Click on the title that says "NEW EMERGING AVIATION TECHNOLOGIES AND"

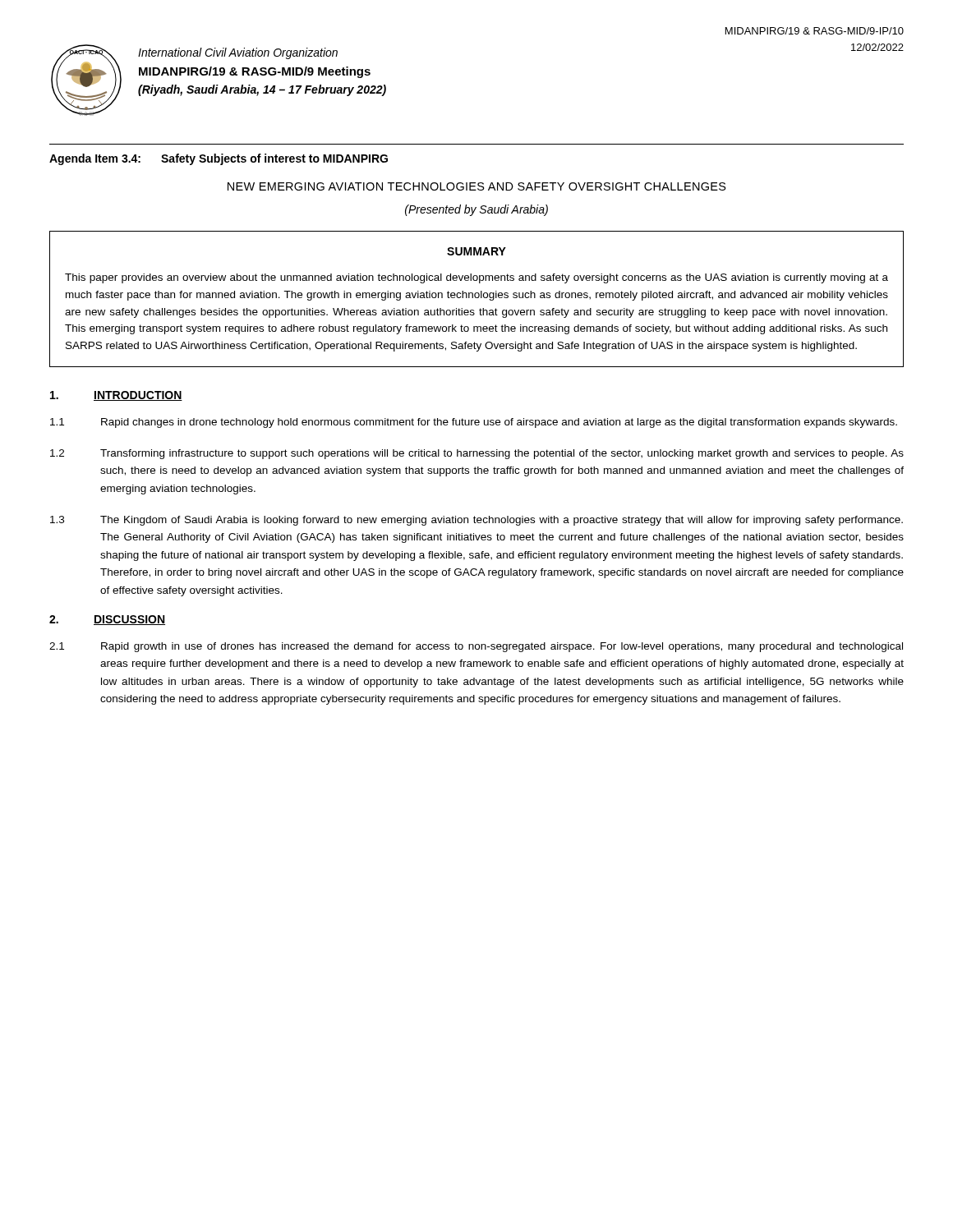pyautogui.click(x=476, y=186)
